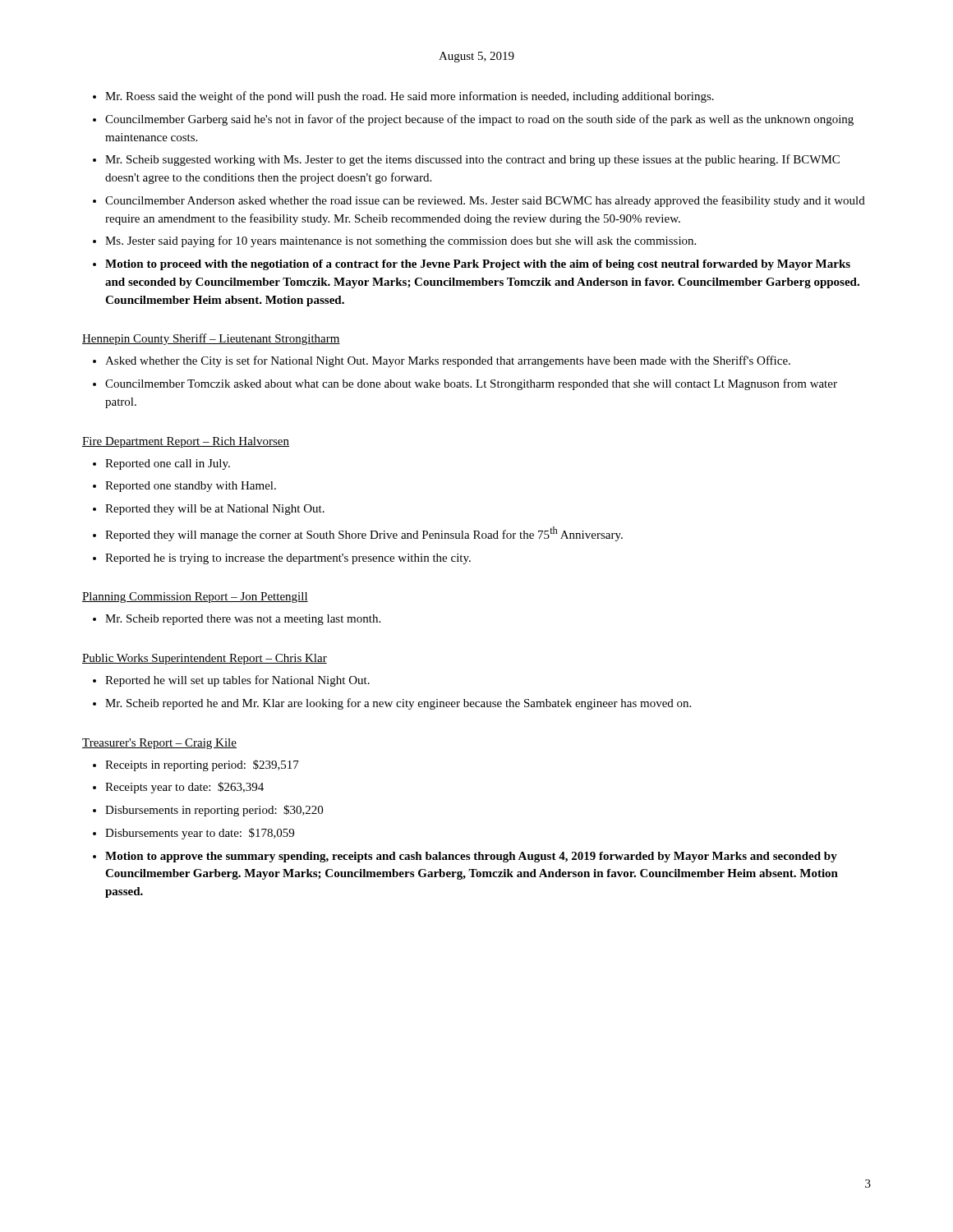Image resolution: width=953 pixels, height=1232 pixels.
Task: Locate the region starting "Hennepin County Sheriff – Lieutenant Strongitharm"
Action: coord(211,339)
